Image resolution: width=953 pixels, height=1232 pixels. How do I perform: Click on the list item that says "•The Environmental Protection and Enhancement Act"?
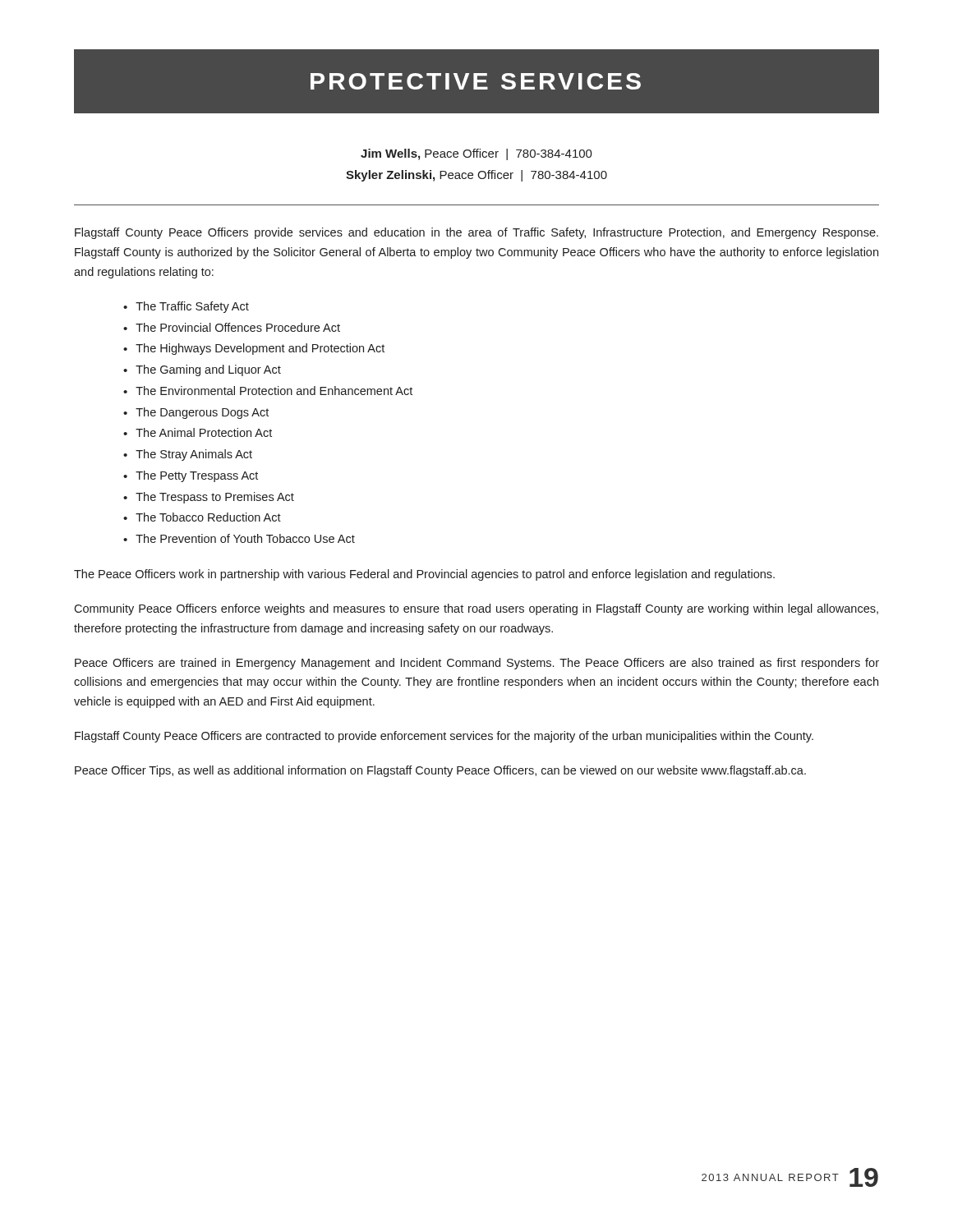pos(268,392)
